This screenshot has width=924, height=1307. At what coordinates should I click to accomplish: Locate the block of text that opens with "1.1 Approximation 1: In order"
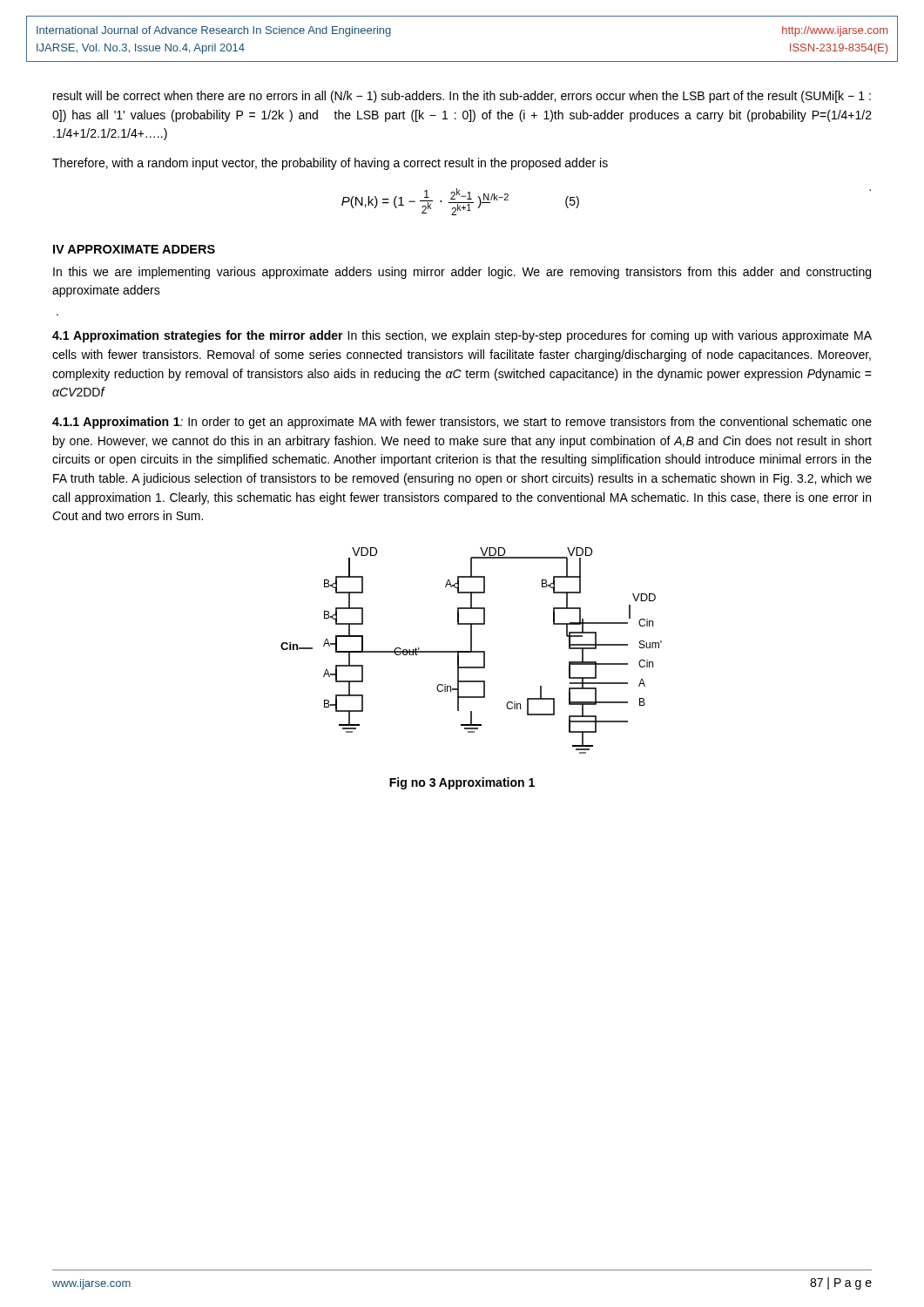click(462, 469)
